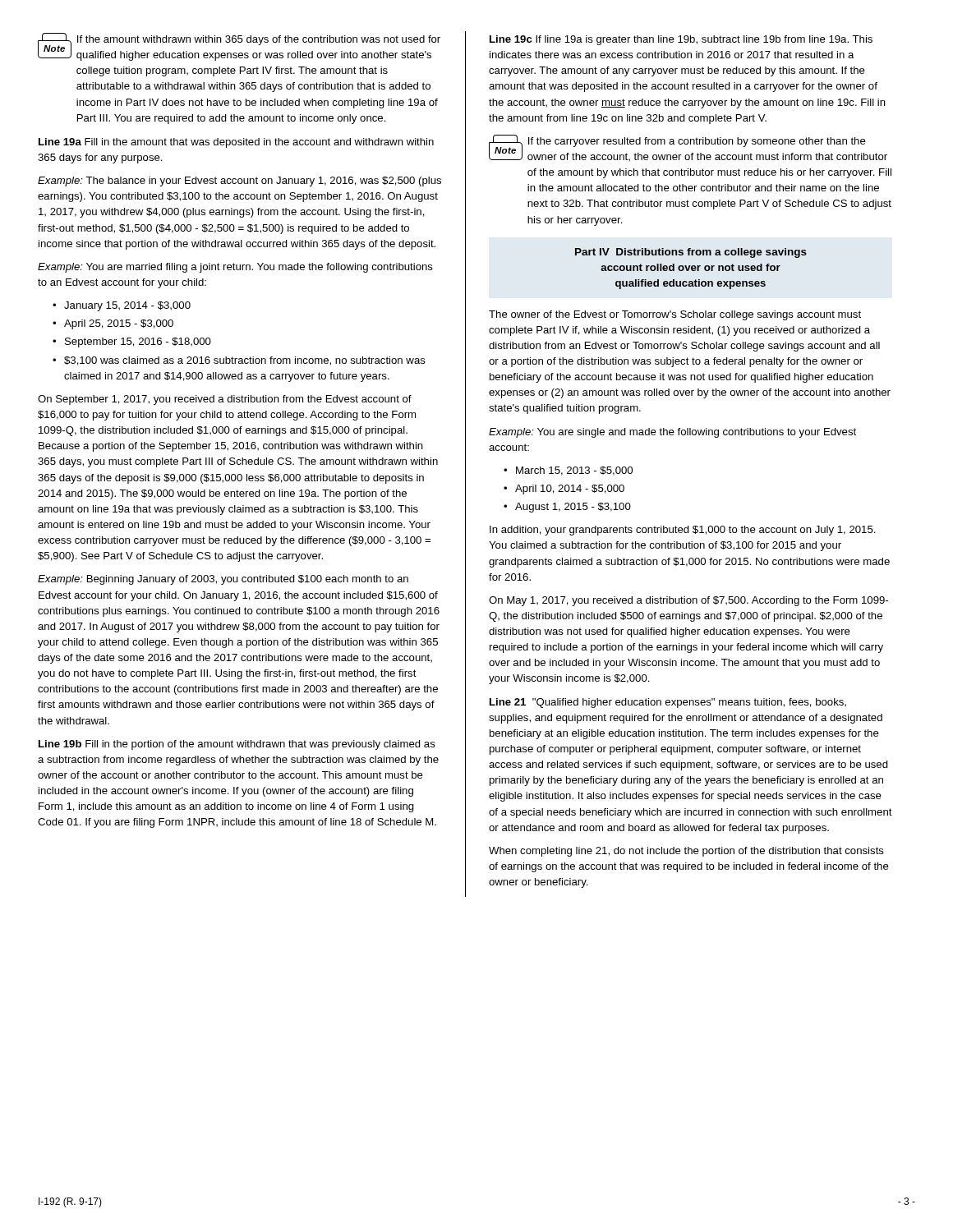Click on the text block that reads "Note If the amount withdrawn"

(x=240, y=78)
